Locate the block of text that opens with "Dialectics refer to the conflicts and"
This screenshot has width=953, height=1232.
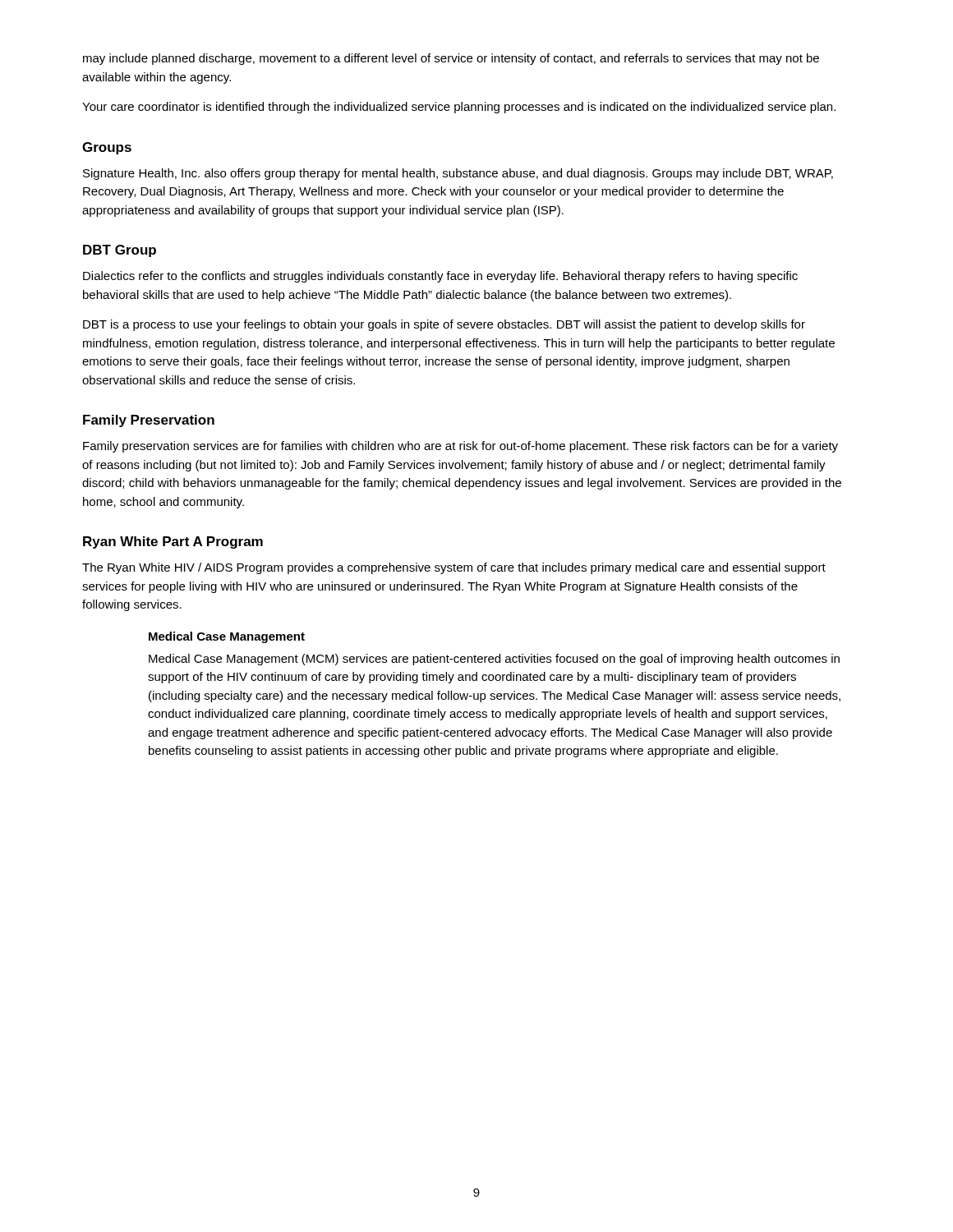(440, 285)
